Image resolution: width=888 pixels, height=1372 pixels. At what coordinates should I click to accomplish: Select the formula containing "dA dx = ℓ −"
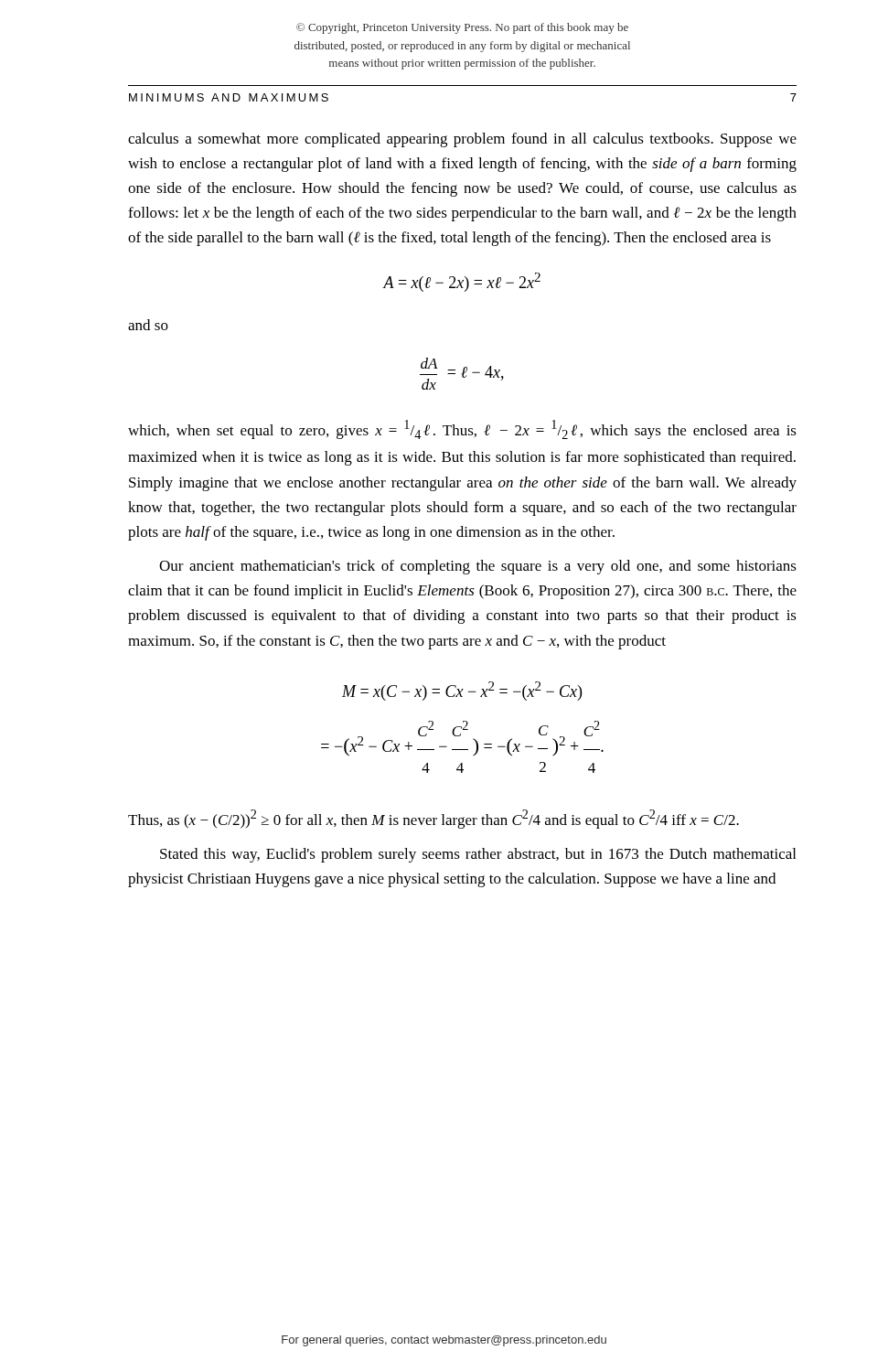462,374
